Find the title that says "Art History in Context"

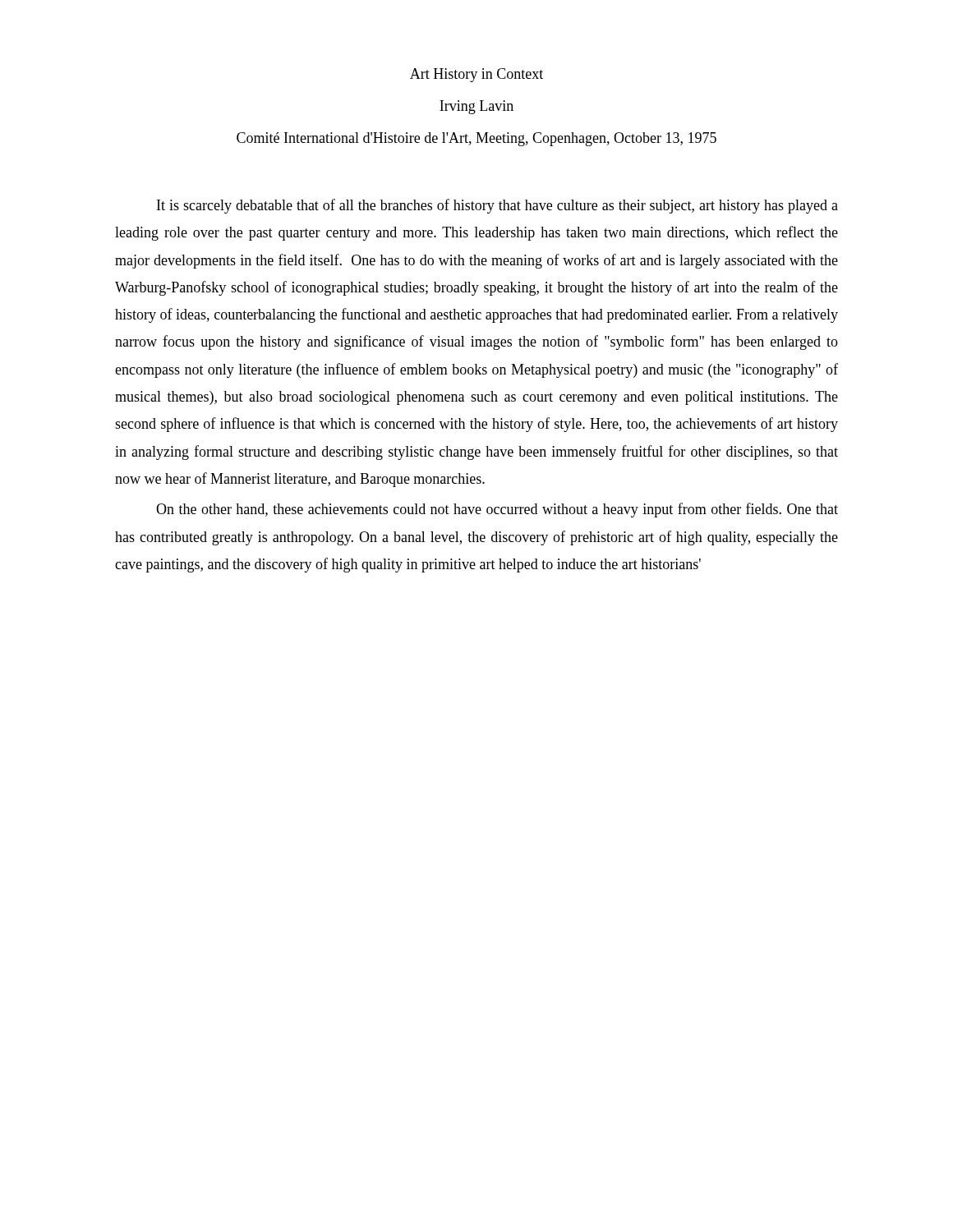point(476,74)
